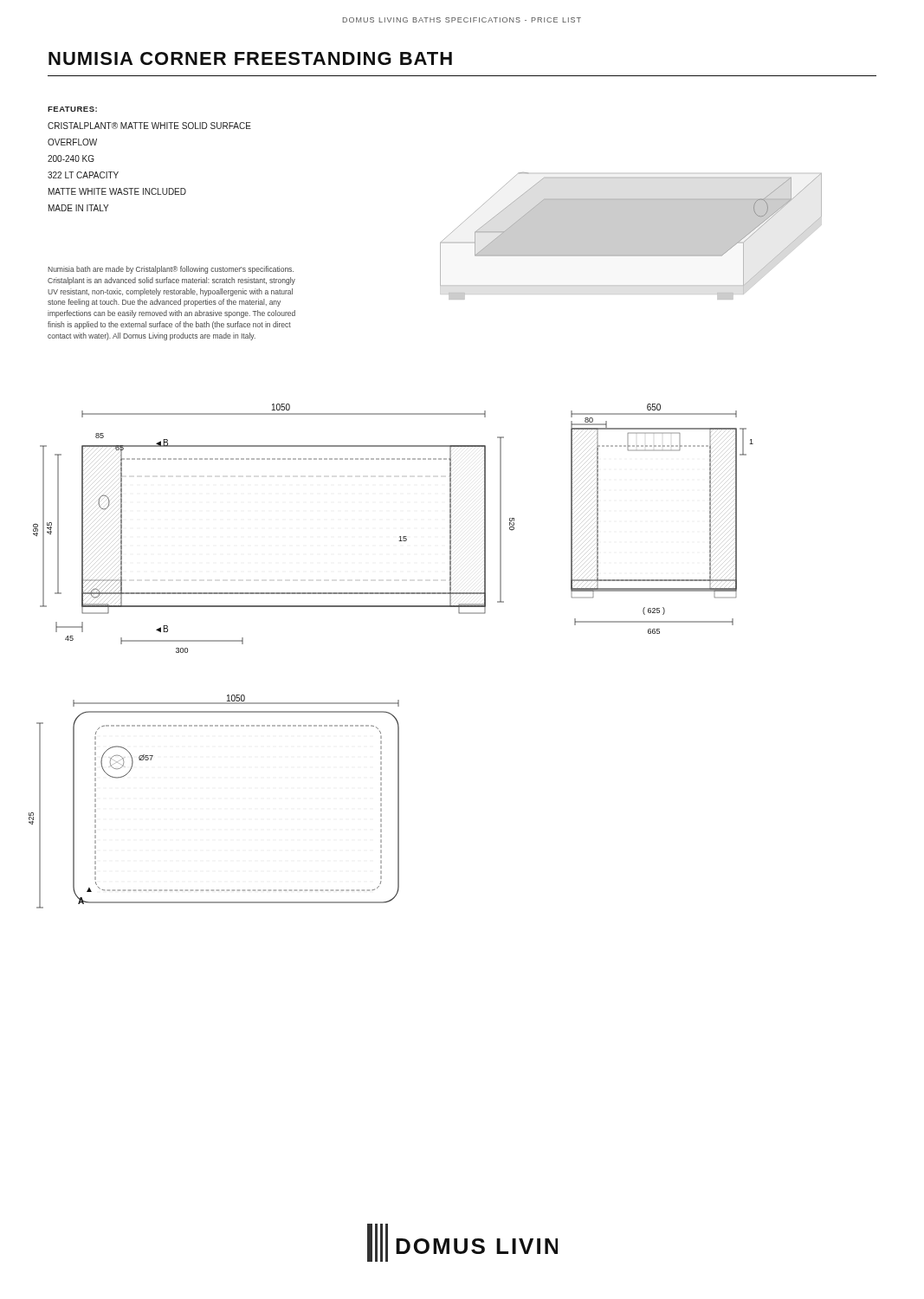Select the text starting "200-240 KG"

click(71, 159)
